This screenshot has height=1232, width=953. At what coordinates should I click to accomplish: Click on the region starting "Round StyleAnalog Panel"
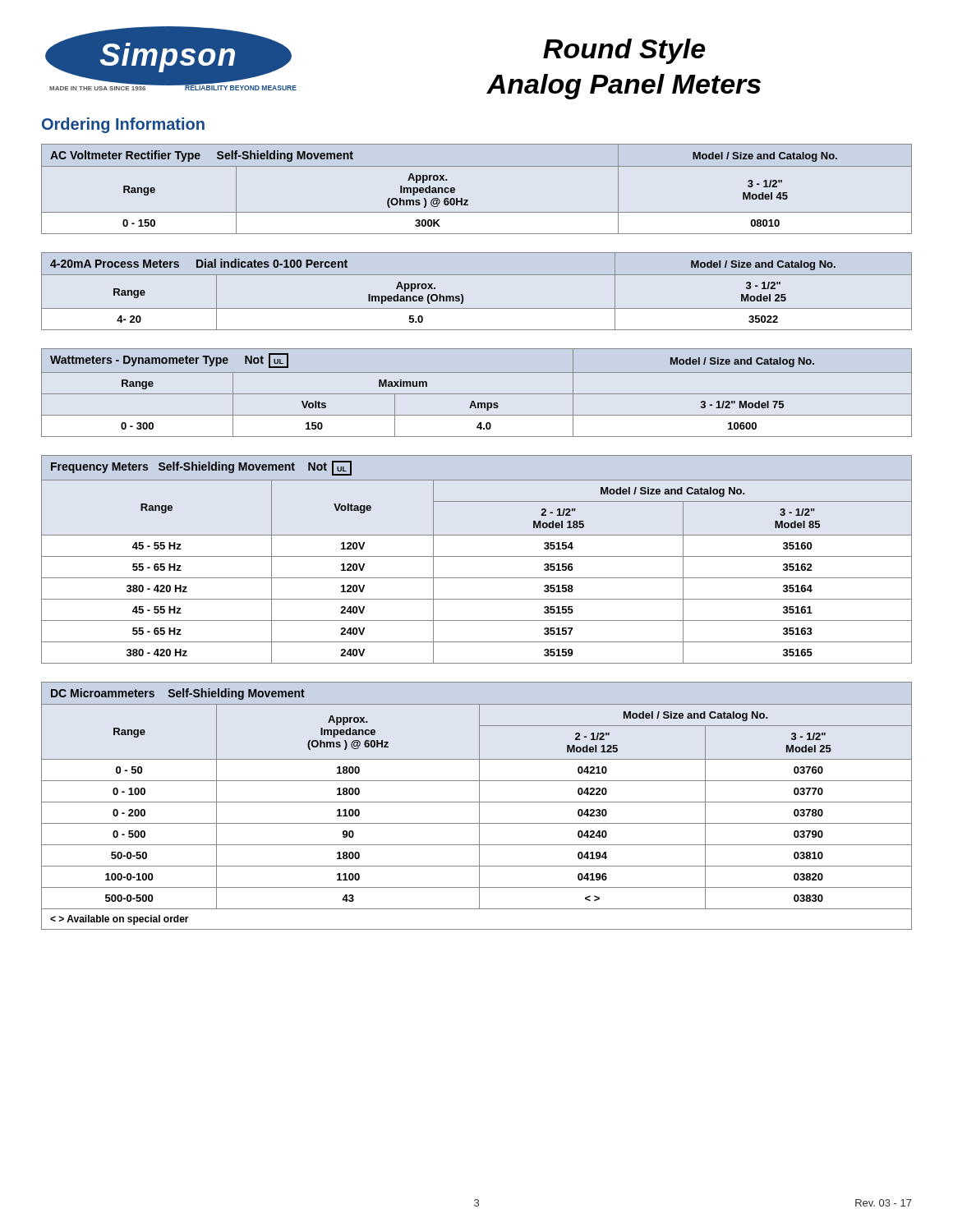pos(624,66)
